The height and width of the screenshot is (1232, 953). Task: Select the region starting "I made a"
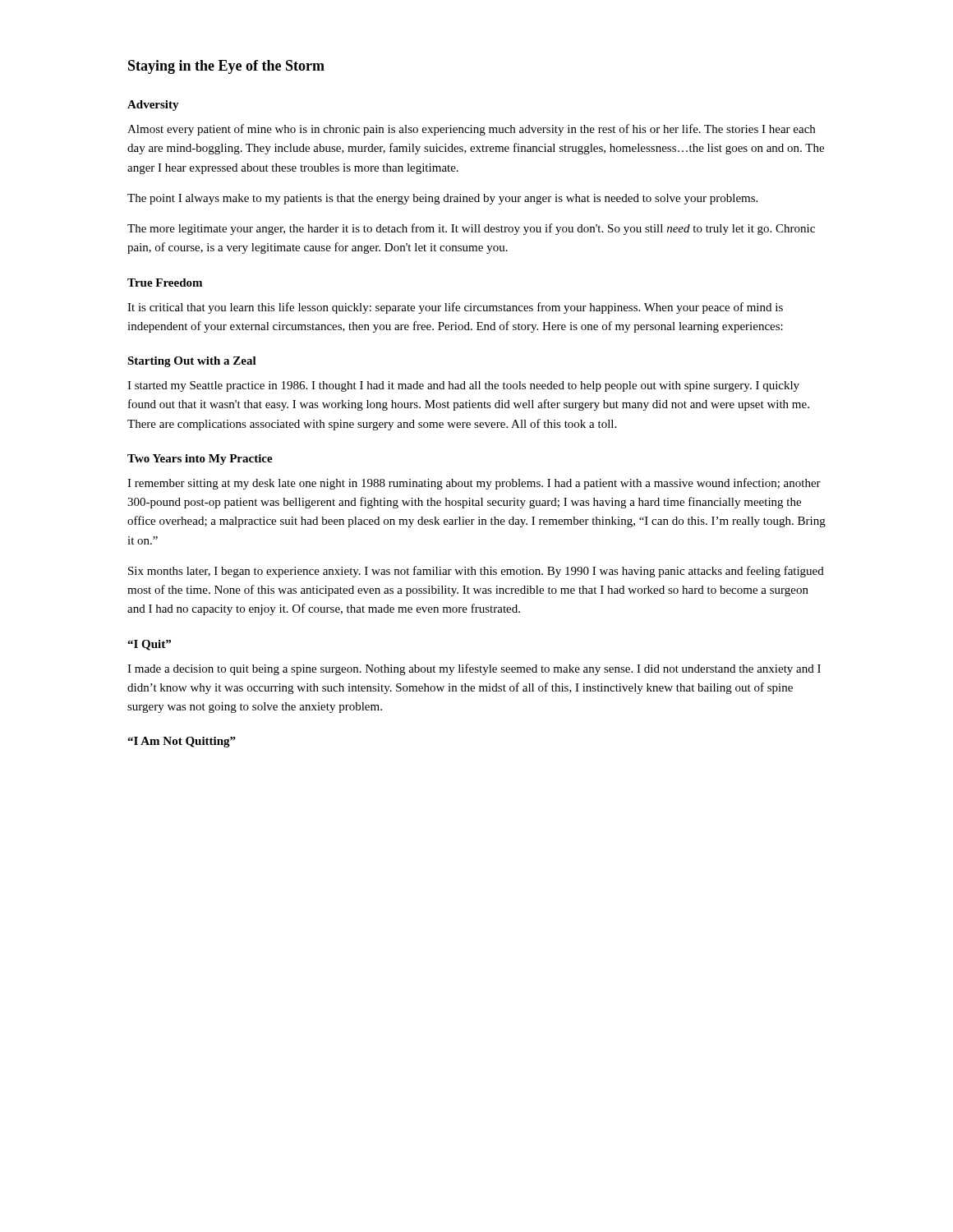[474, 687]
